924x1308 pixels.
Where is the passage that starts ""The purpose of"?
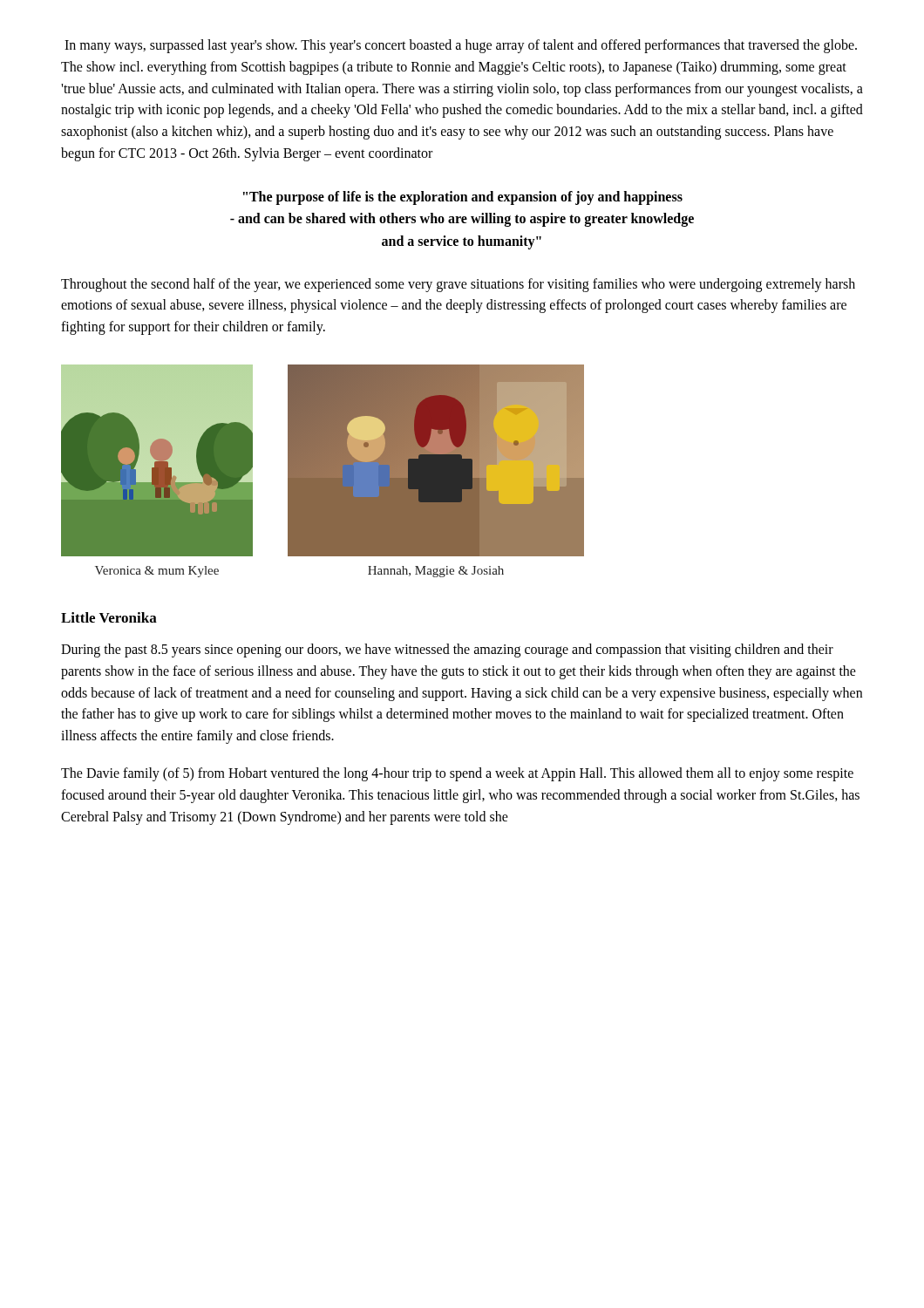click(x=462, y=219)
